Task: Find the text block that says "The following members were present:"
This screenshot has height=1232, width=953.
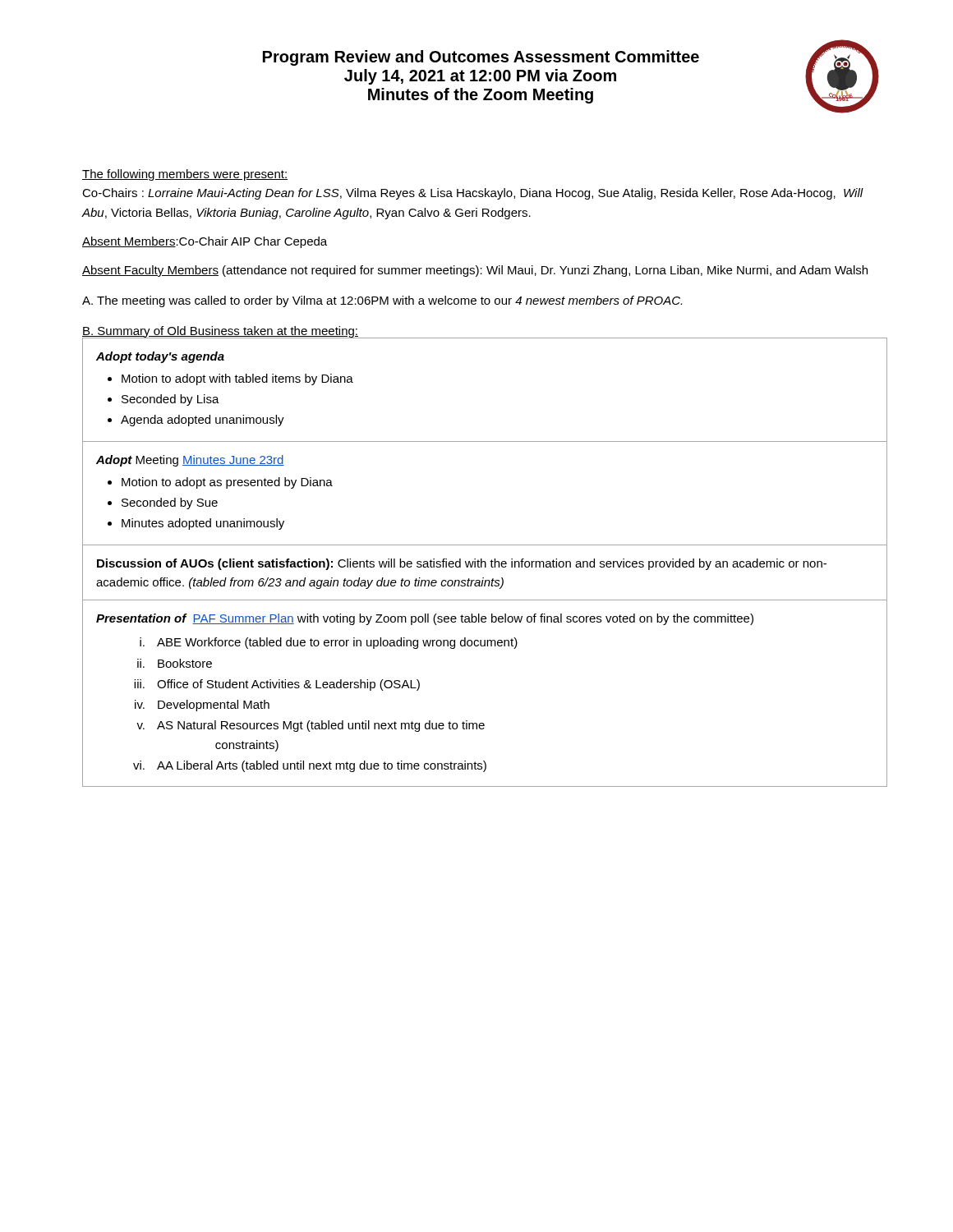Action: click(472, 193)
